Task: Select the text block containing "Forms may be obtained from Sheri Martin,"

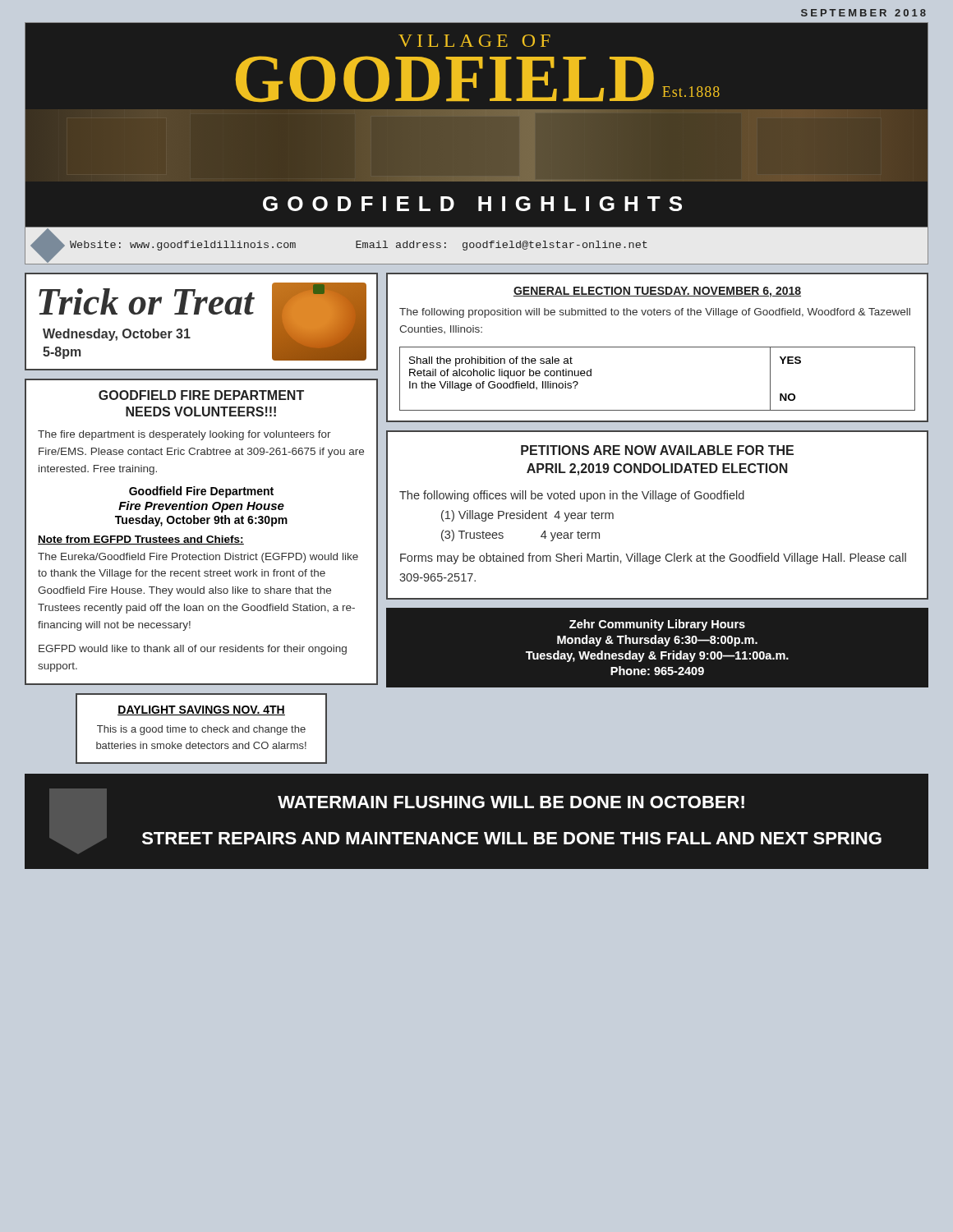Action: pos(653,568)
